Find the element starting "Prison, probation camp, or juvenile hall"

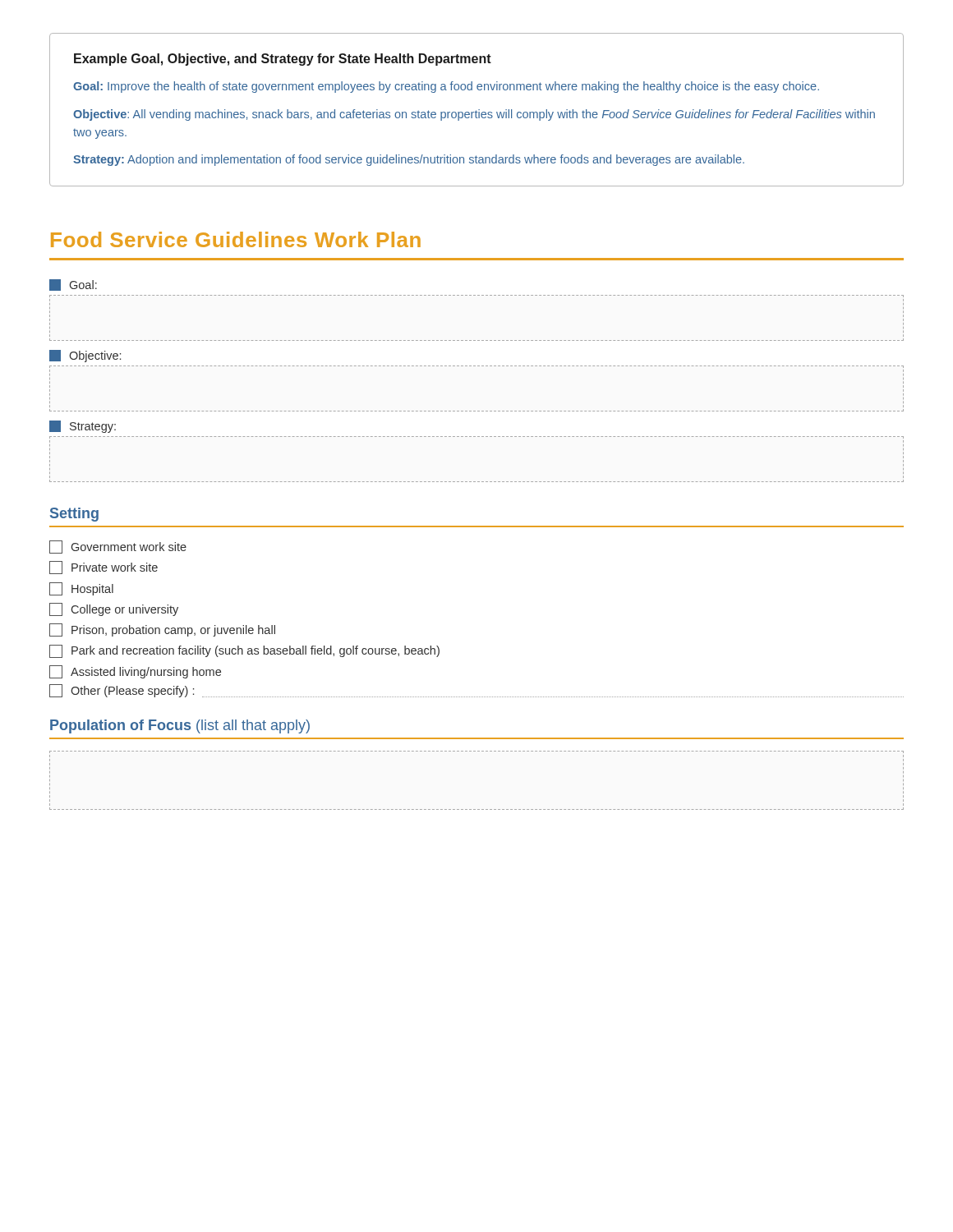(163, 630)
